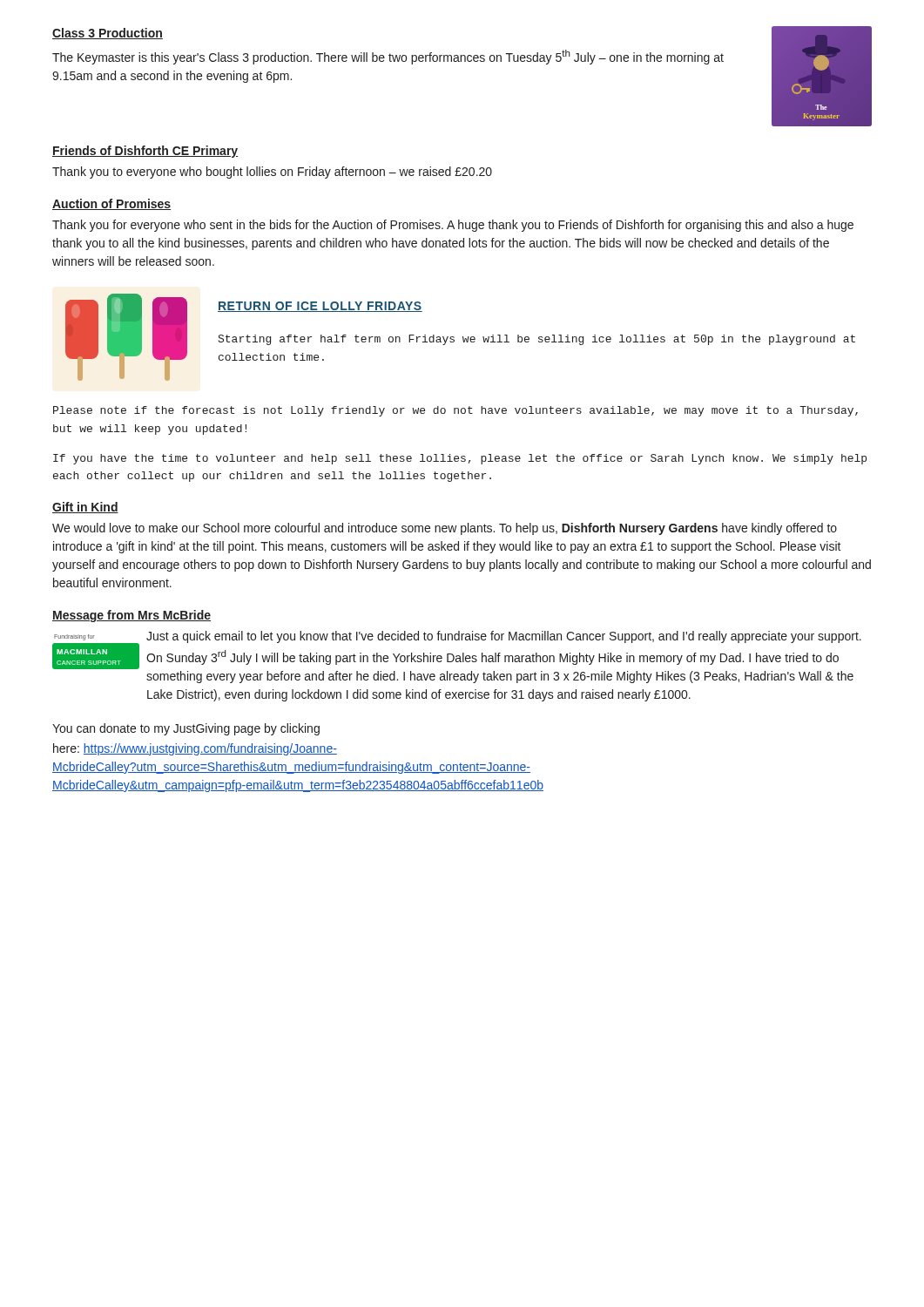The image size is (924, 1307).
Task: Click on the section header containing "Friends of Dishforth CE Primary"
Action: (x=145, y=151)
